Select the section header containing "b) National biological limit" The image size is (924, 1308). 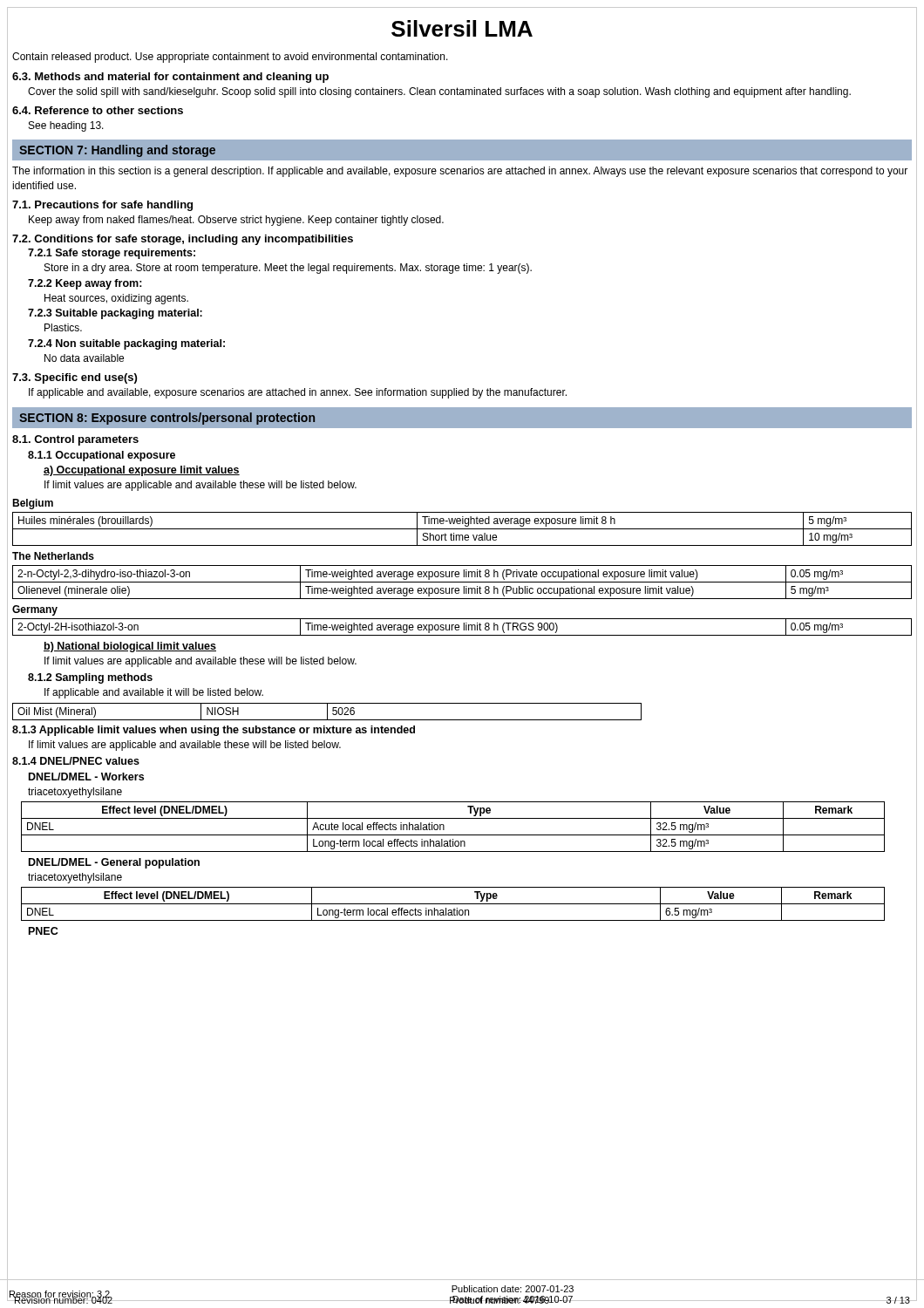(x=130, y=646)
